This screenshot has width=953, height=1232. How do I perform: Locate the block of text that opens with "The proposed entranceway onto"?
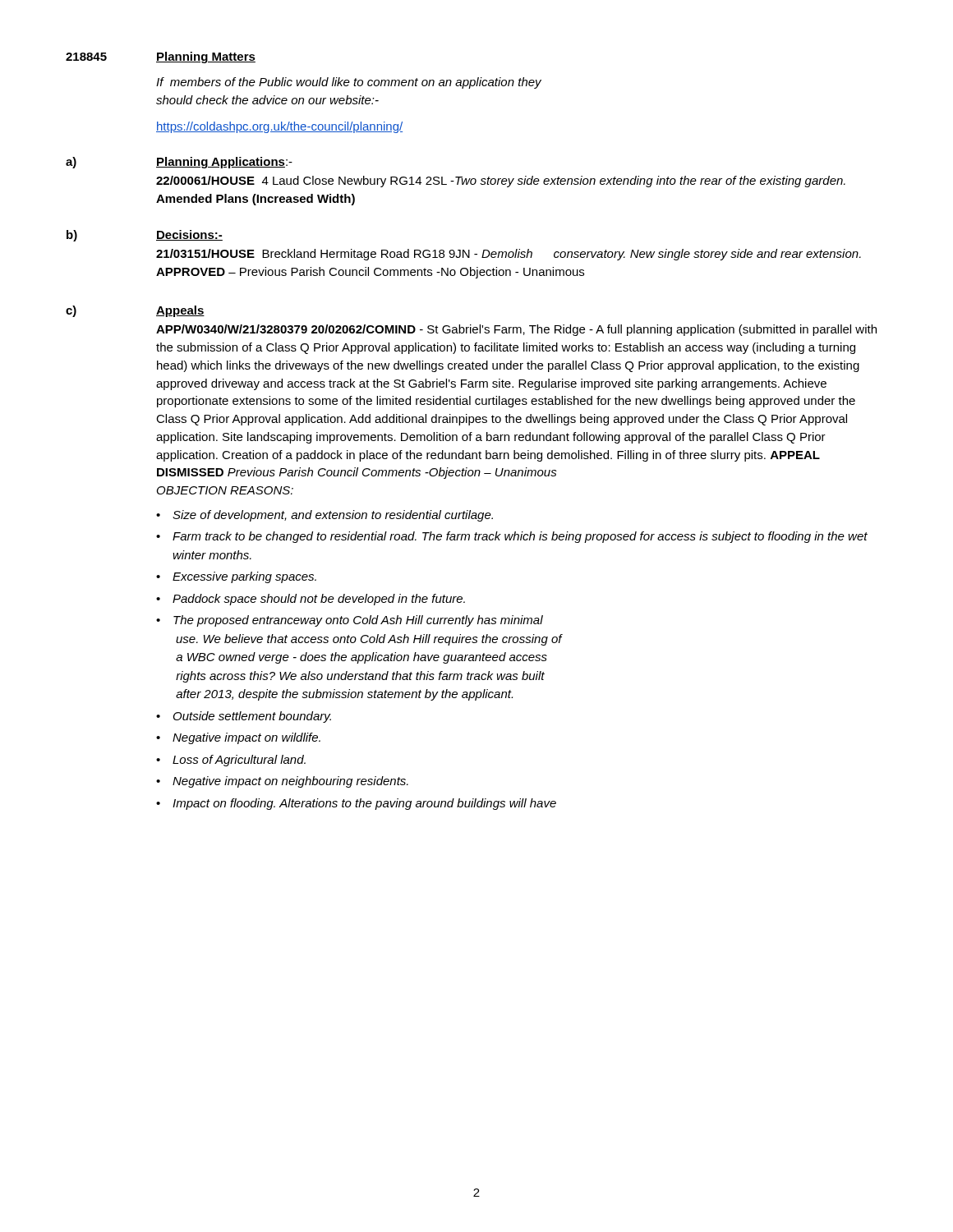tap(367, 657)
